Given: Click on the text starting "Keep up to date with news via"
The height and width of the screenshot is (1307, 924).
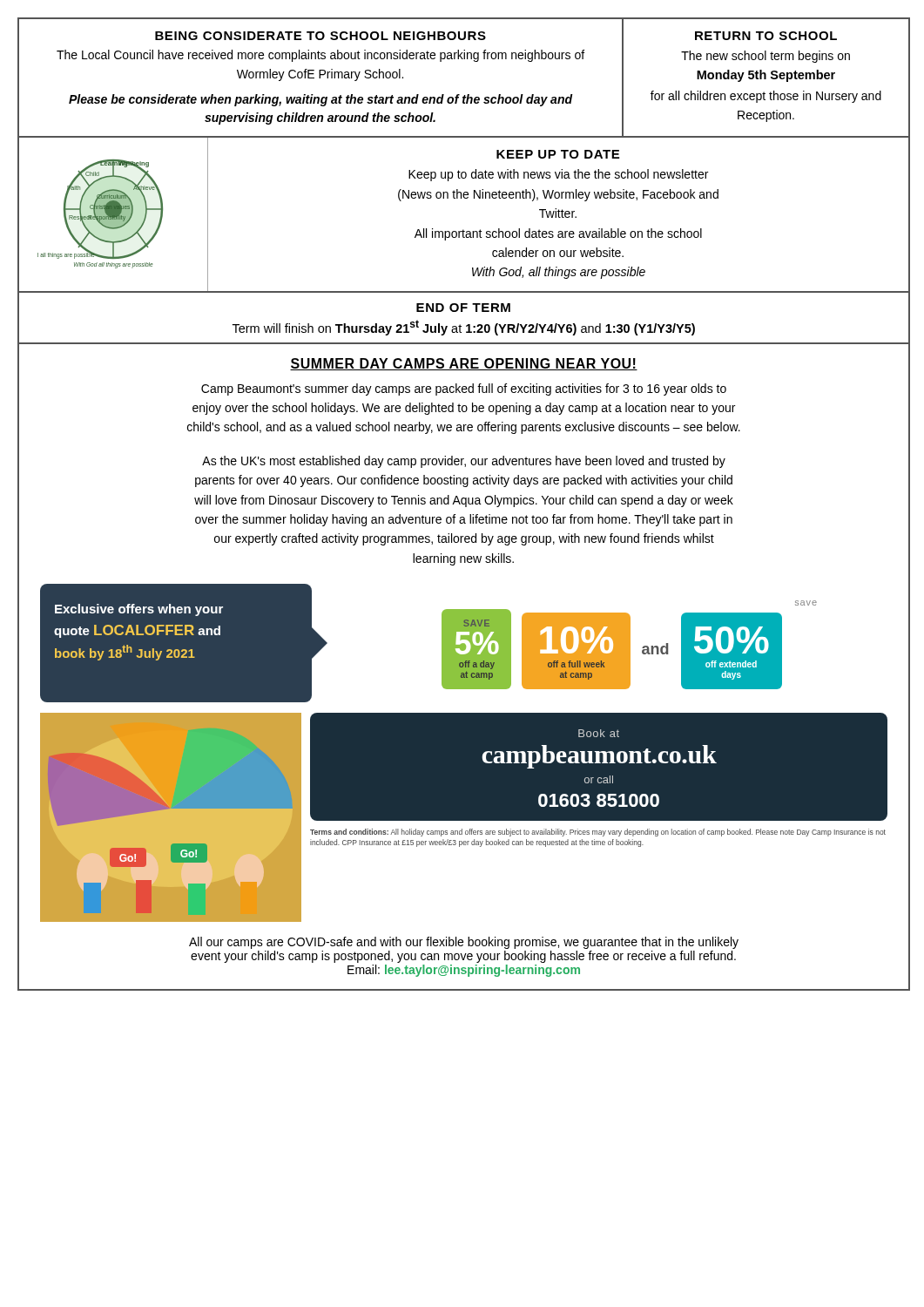Looking at the screenshot, I should [558, 223].
